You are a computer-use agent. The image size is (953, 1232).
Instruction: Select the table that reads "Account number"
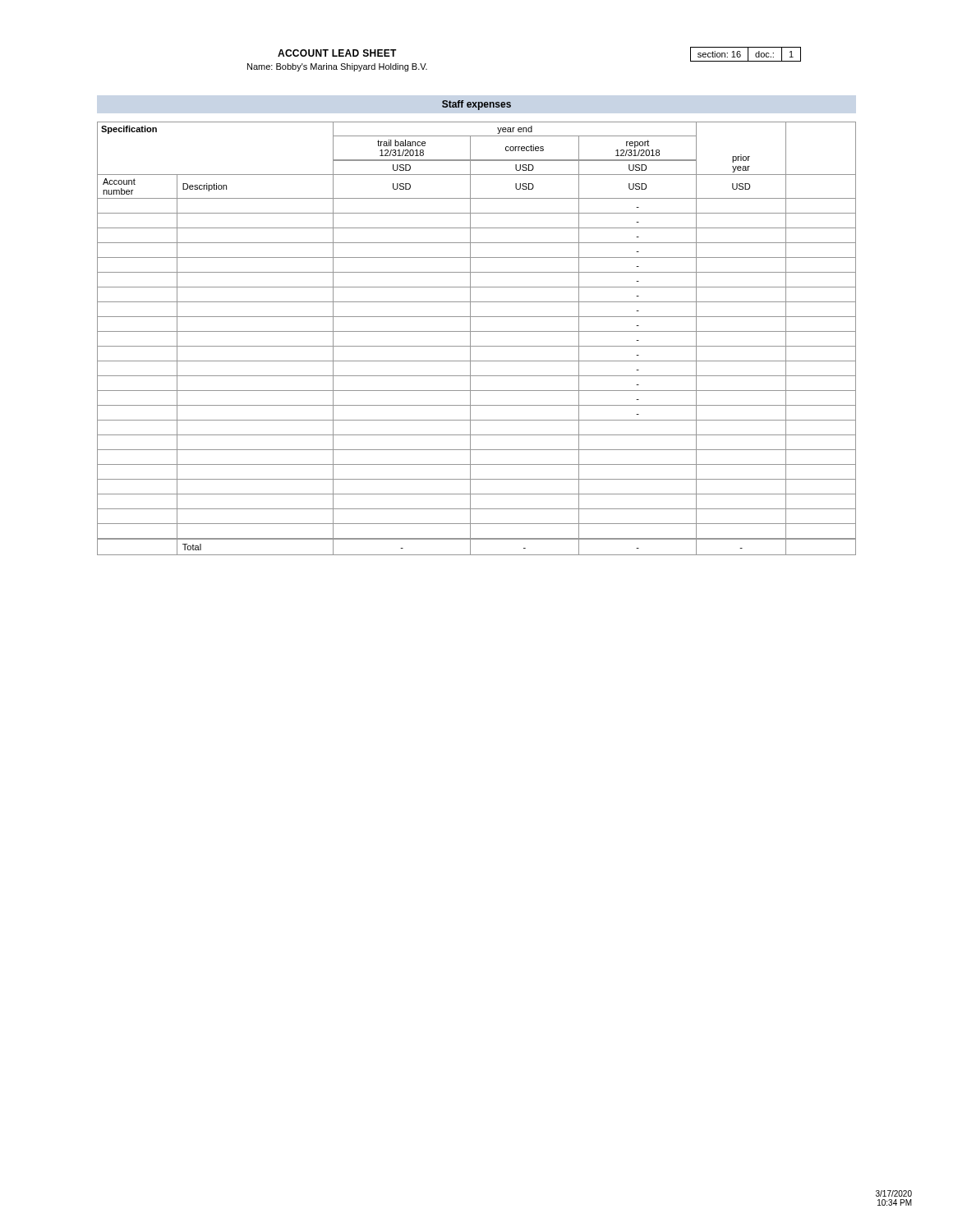click(476, 338)
